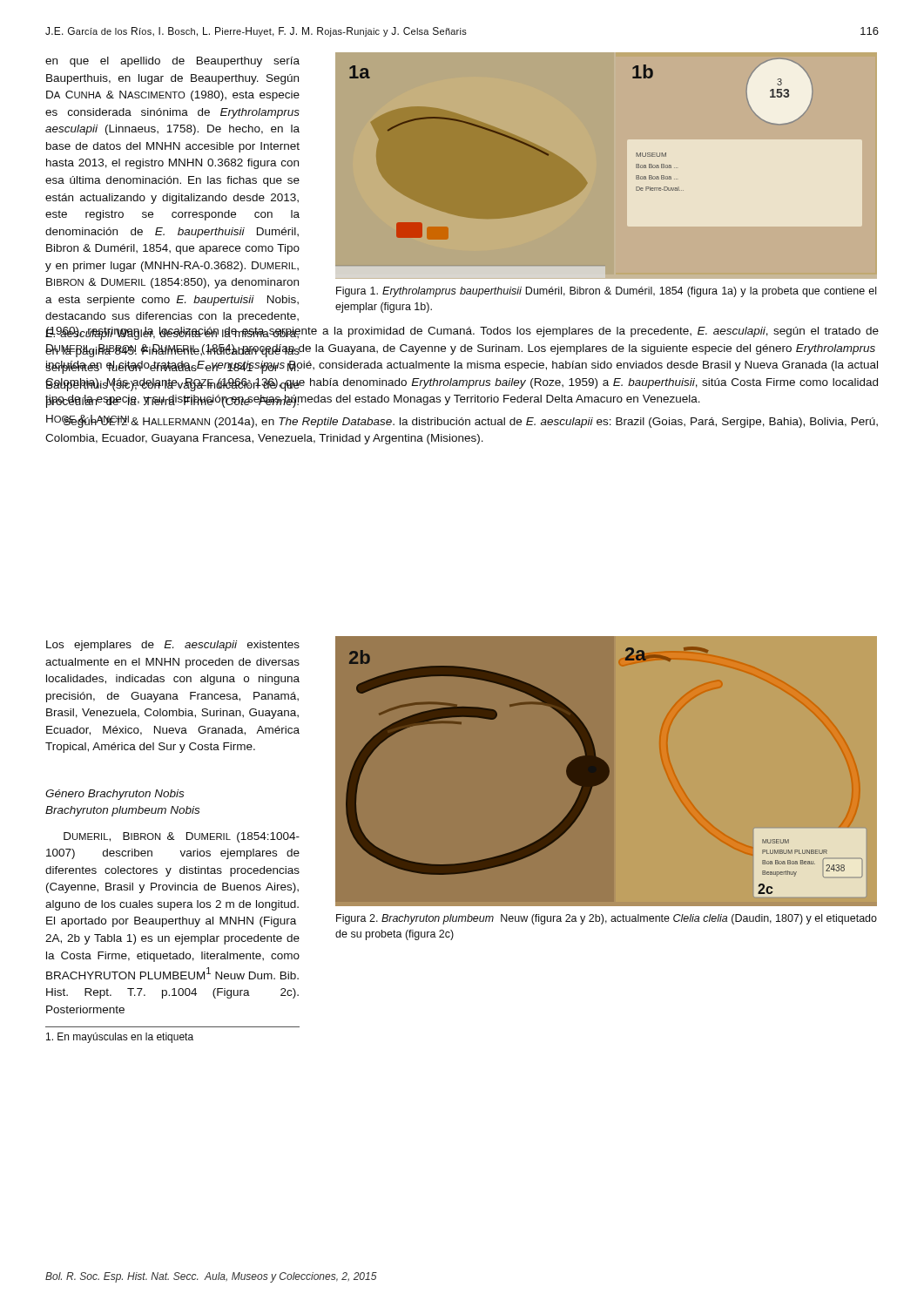Select the footnote with the text "En mayúsculas en la etiqueta"
Viewport: 924px width, 1307px height.
tap(119, 1037)
